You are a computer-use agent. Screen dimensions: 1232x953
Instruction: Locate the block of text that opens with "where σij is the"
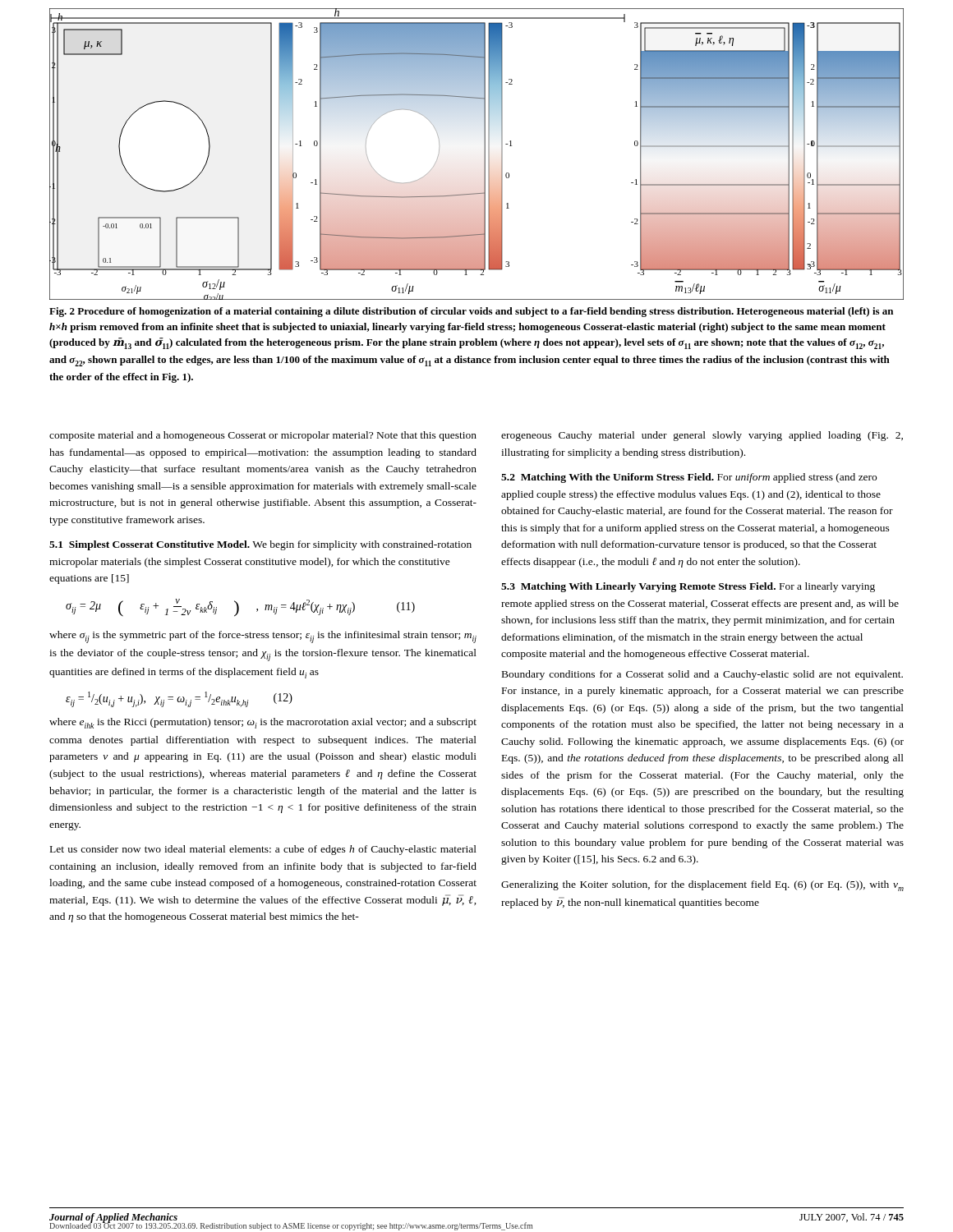tap(263, 654)
